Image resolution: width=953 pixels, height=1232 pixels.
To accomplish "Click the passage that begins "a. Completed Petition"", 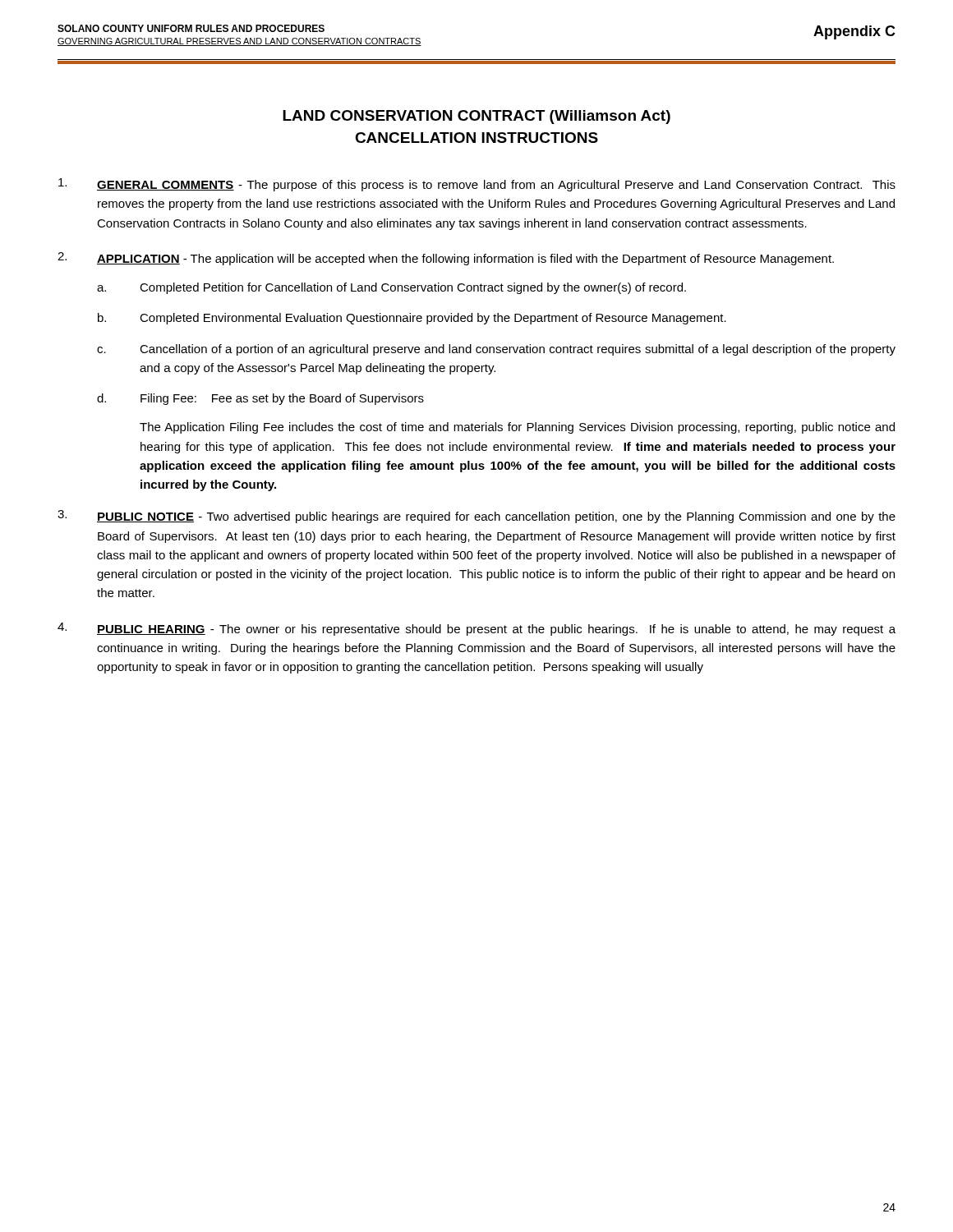I will coord(496,287).
